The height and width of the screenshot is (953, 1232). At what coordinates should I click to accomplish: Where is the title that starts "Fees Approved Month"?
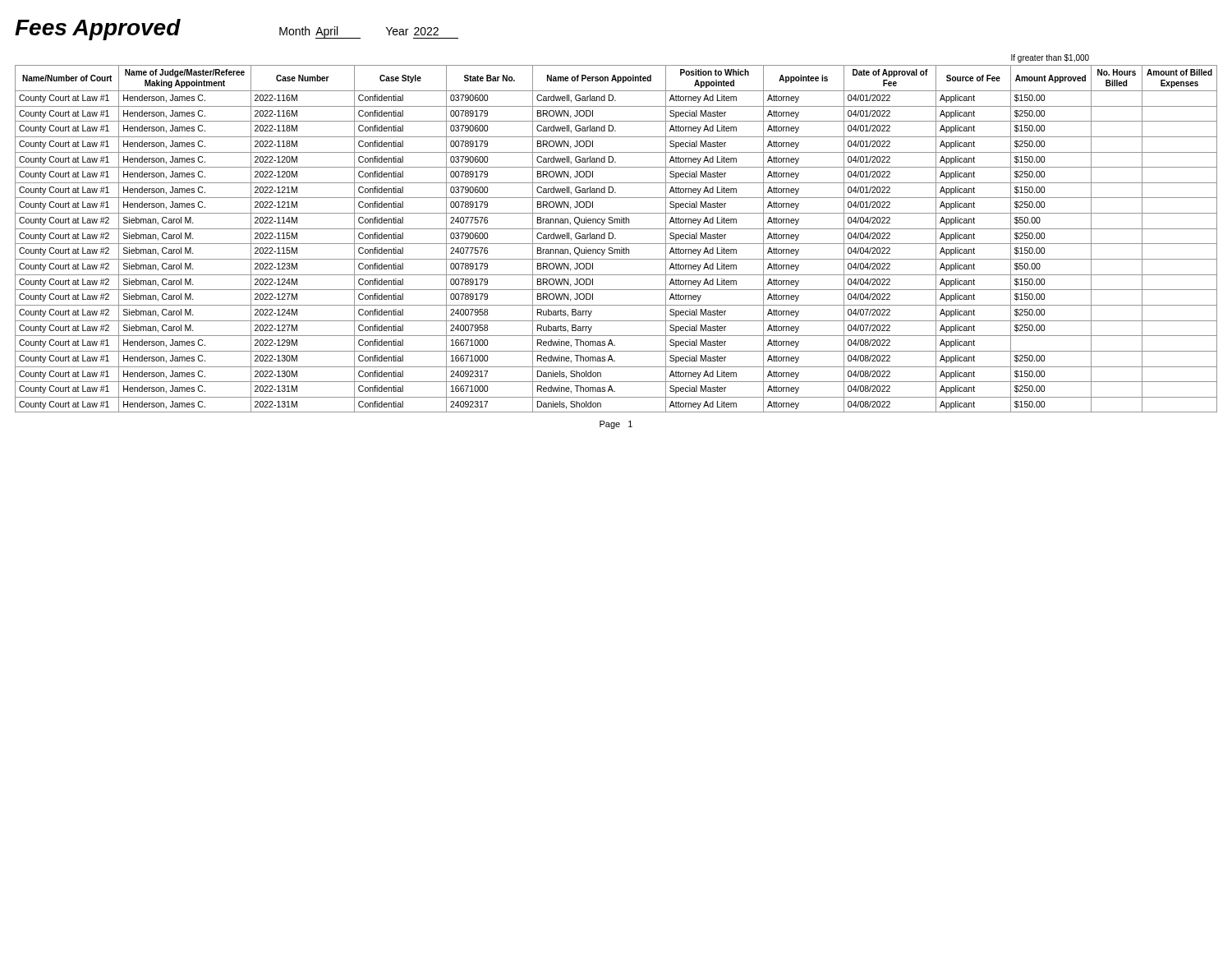tap(102, 29)
